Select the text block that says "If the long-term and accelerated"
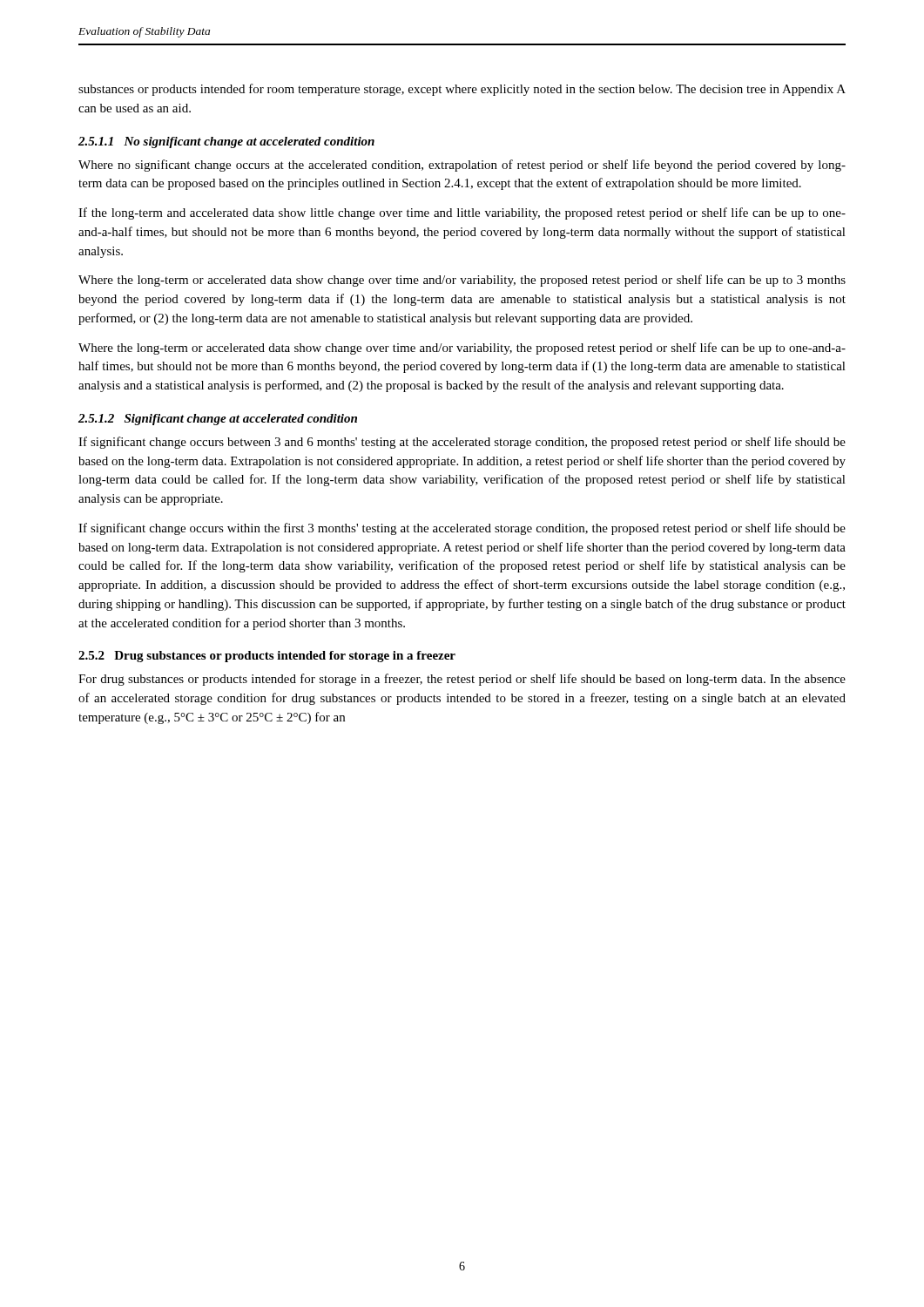The width and height of the screenshot is (924, 1307). click(x=462, y=232)
